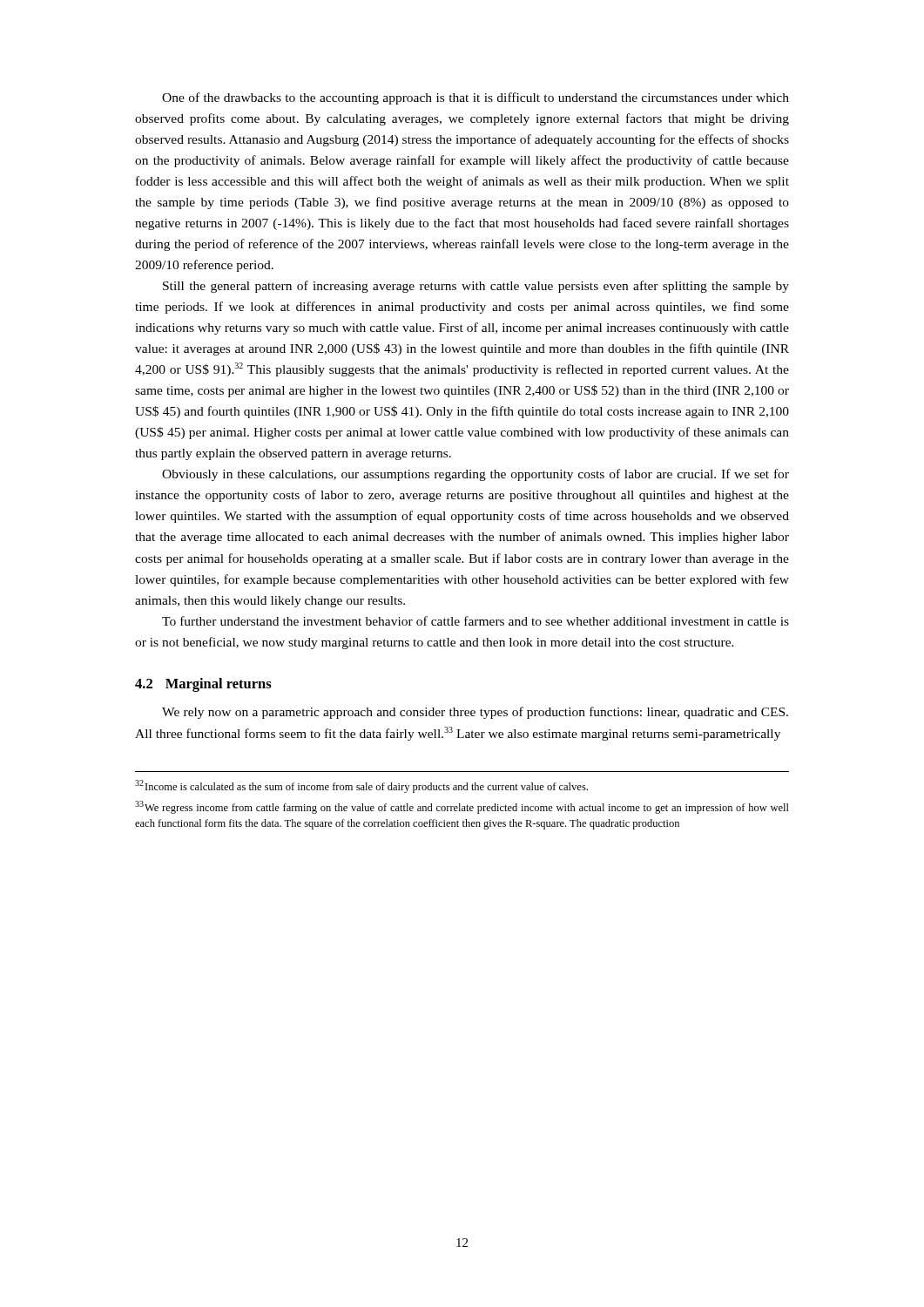
Task: Find the text starting "To further understand the investment"
Action: (462, 631)
